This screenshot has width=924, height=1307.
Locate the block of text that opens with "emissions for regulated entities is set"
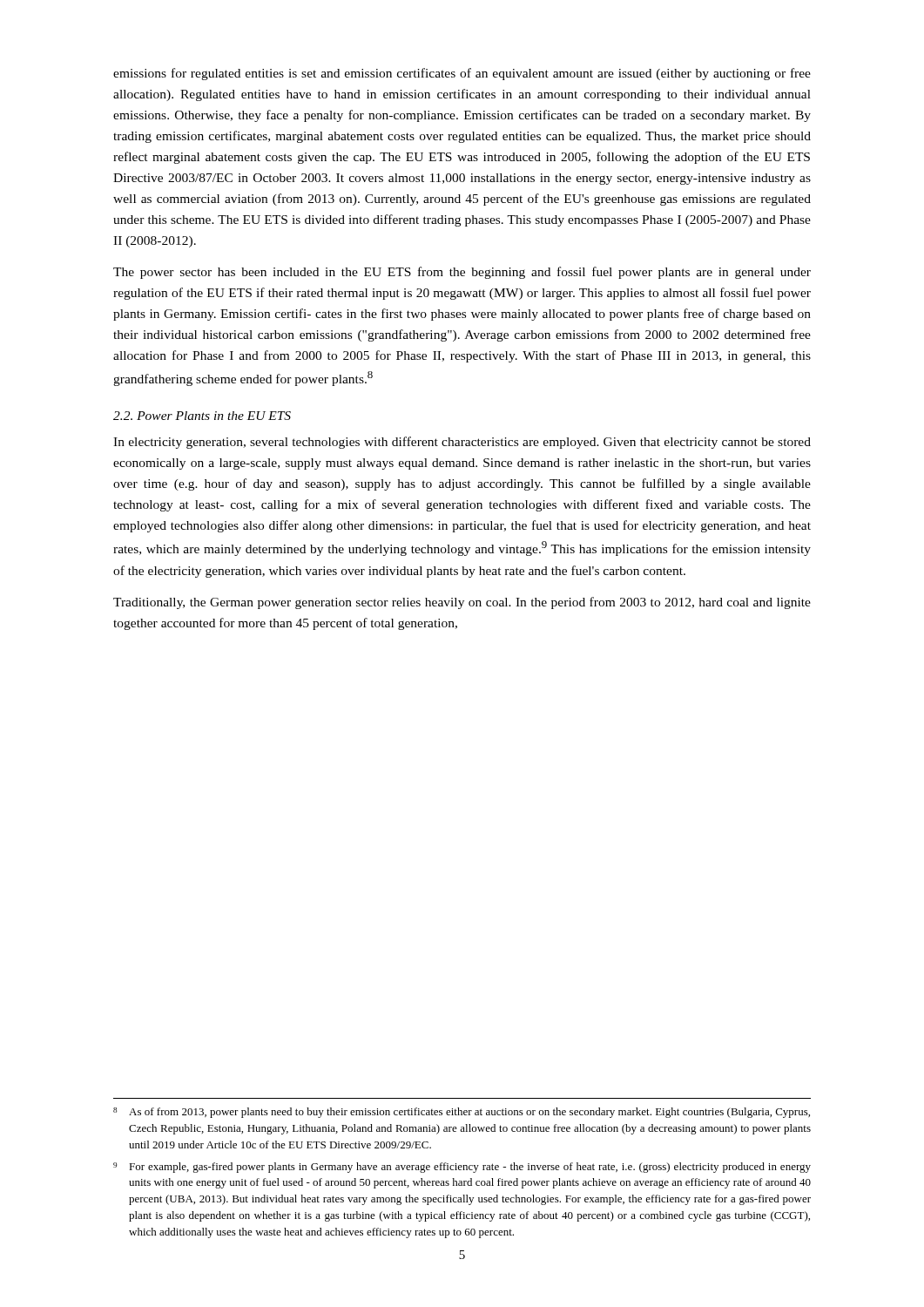tap(462, 157)
